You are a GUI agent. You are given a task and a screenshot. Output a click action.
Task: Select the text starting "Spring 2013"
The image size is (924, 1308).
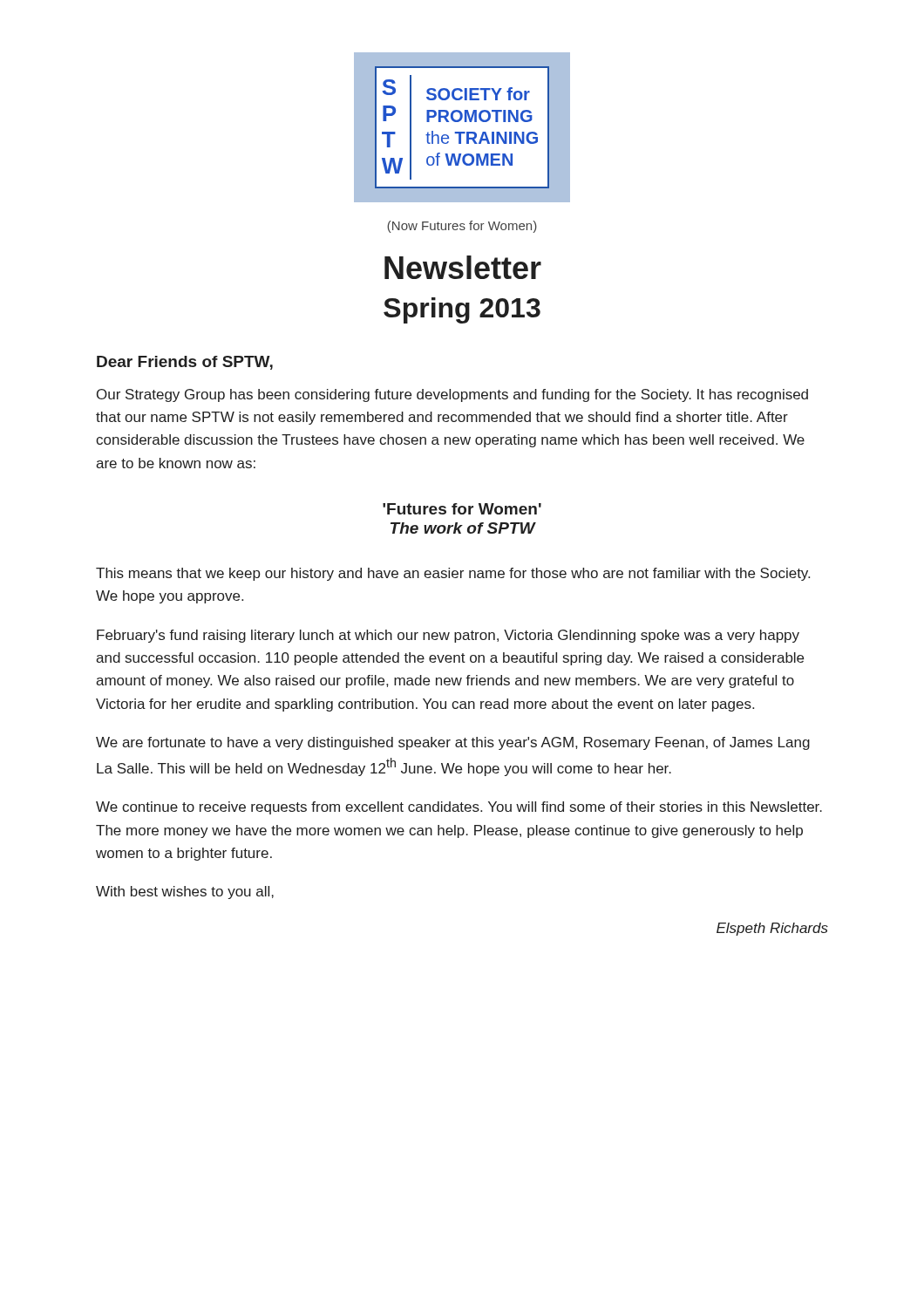462,307
